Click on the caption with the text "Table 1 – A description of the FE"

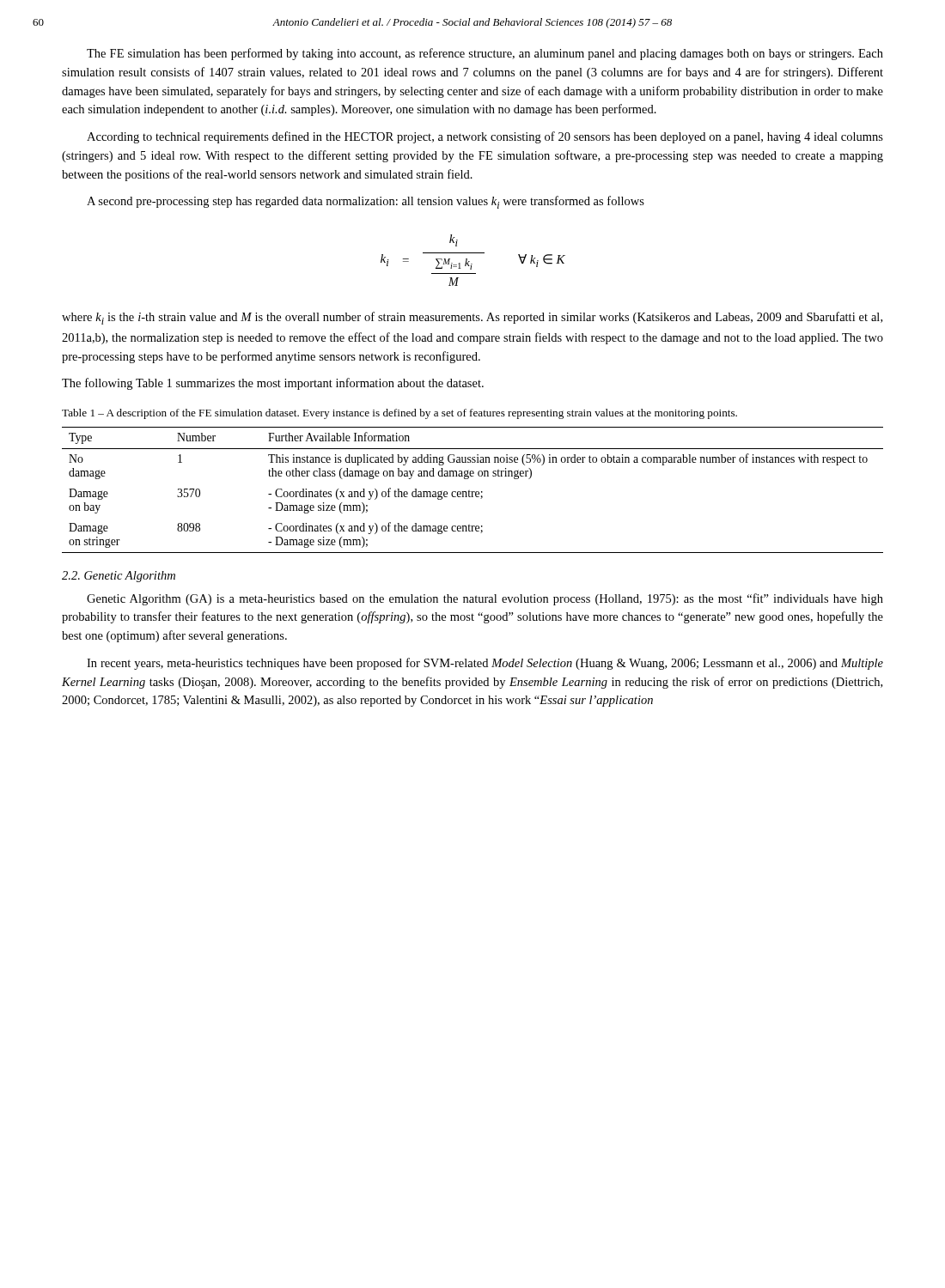point(400,413)
